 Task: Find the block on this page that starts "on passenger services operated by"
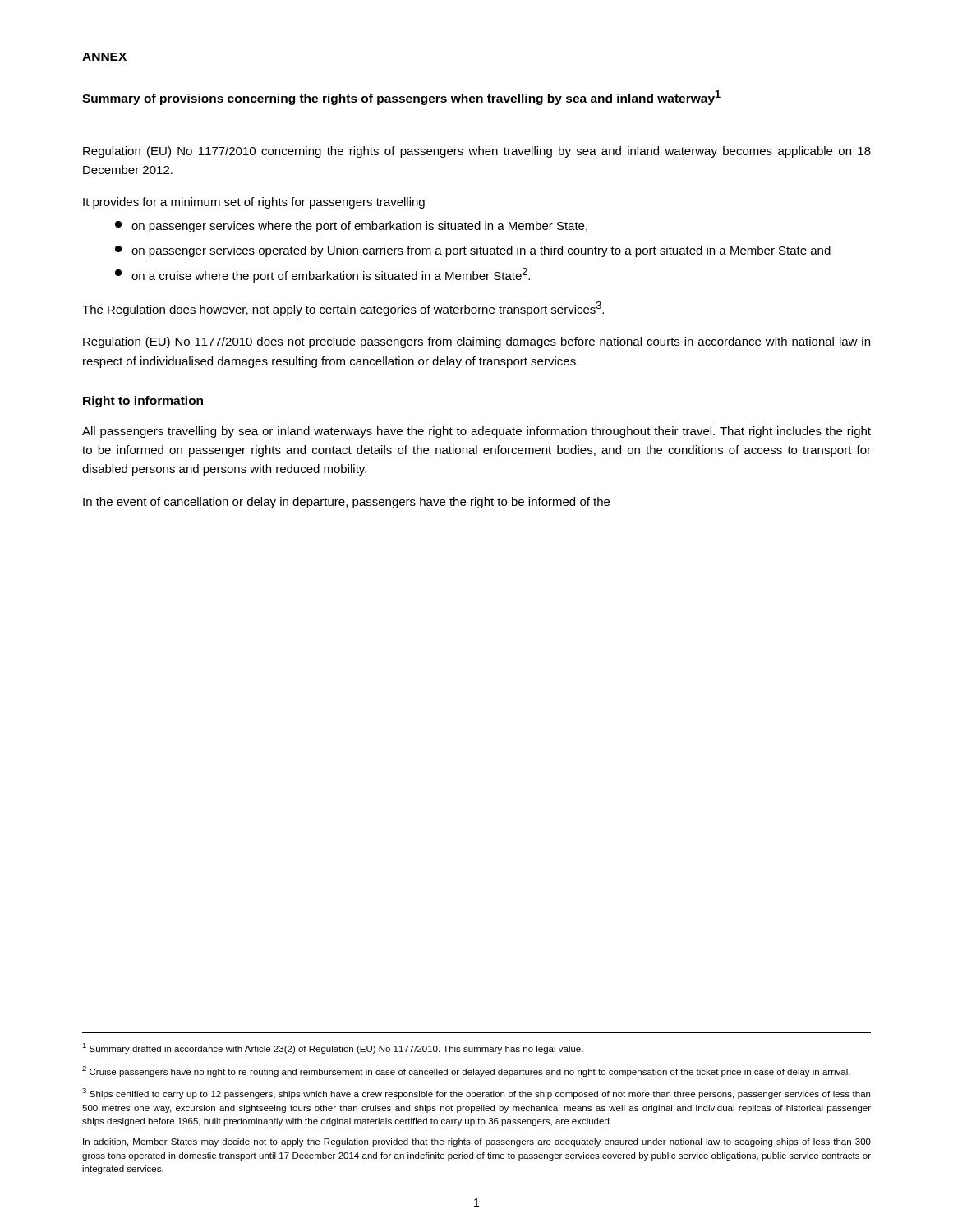(x=493, y=250)
